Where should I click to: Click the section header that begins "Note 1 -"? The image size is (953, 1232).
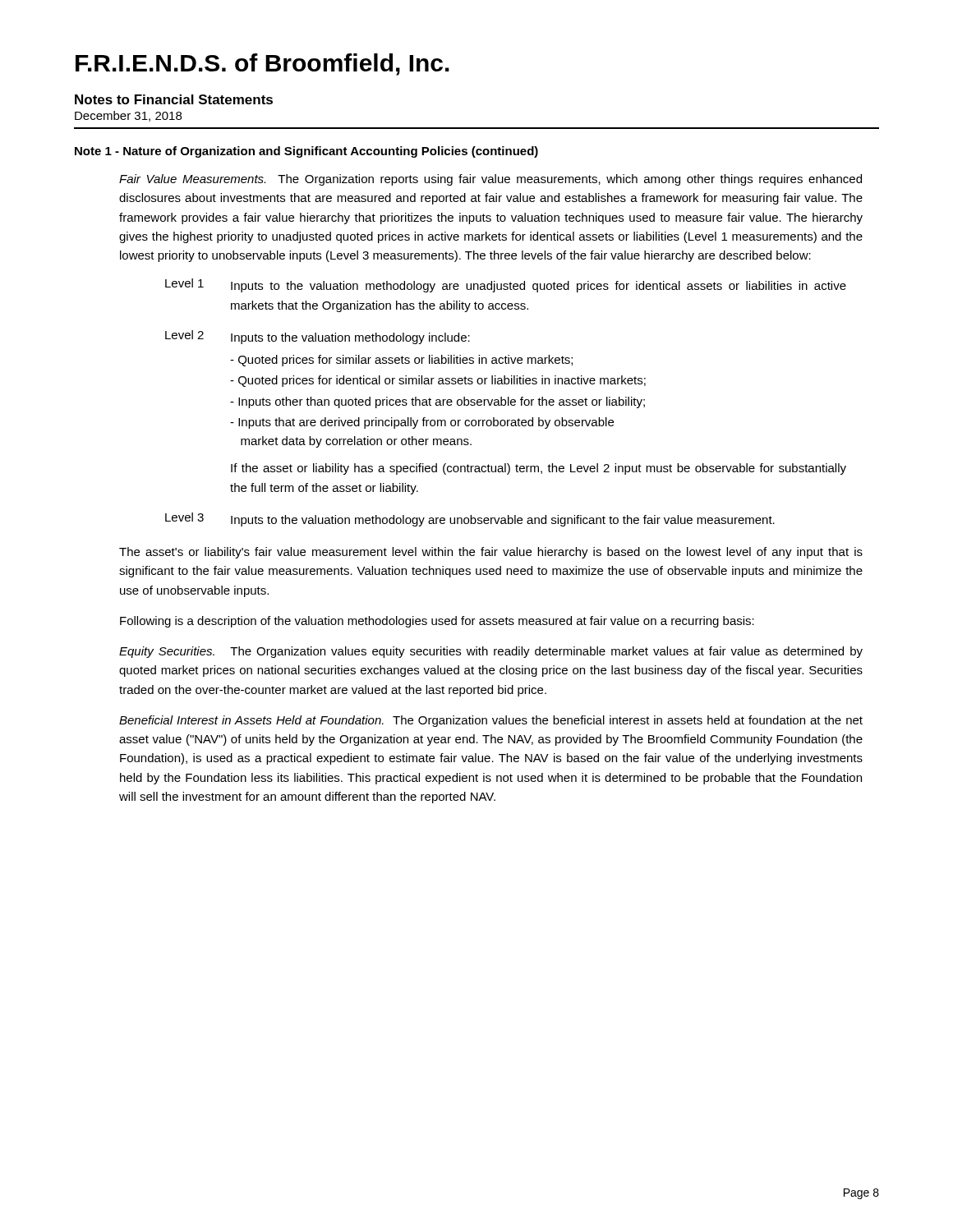(x=306, y=151)
